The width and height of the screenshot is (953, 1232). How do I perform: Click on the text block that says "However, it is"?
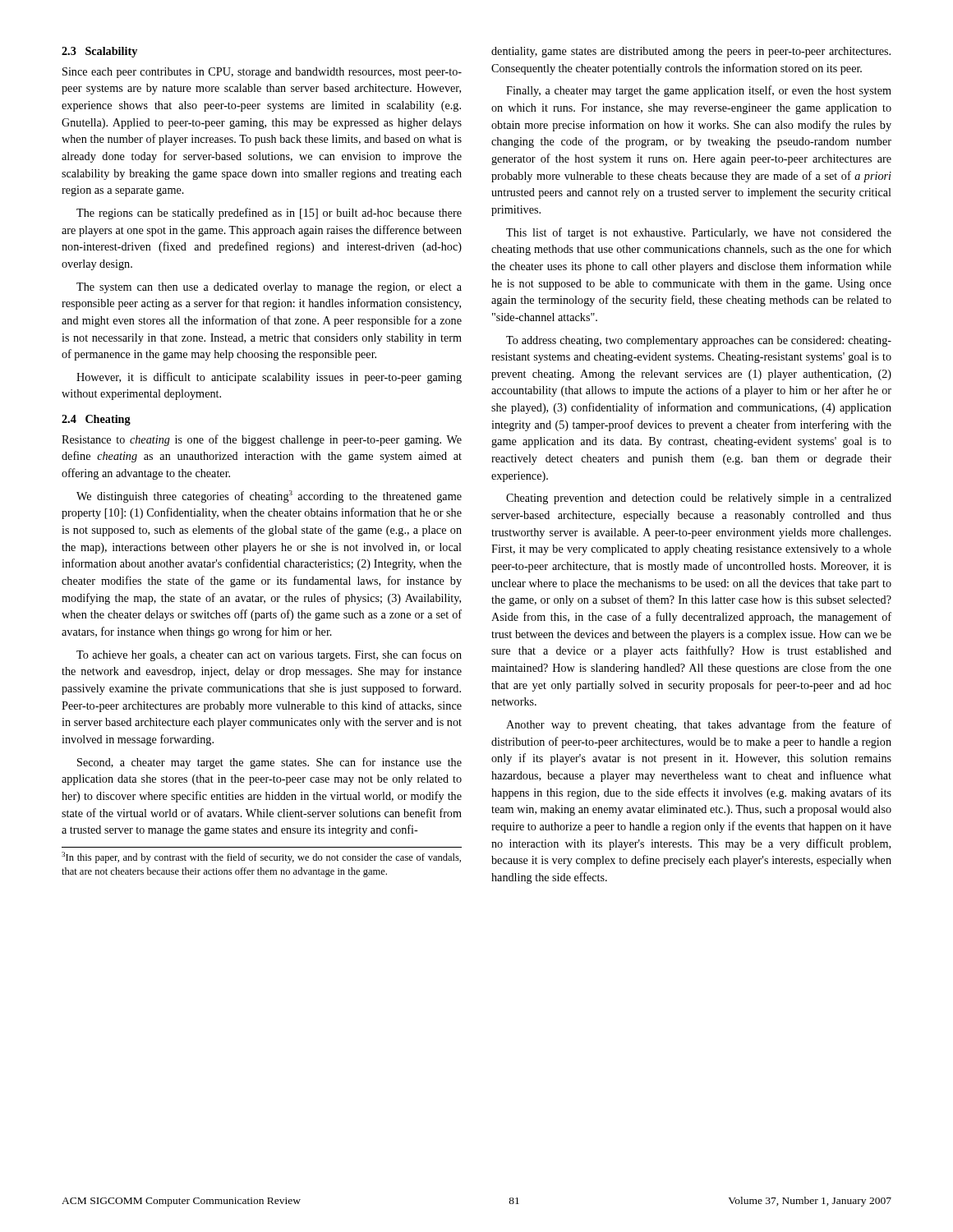pos(262,386)
